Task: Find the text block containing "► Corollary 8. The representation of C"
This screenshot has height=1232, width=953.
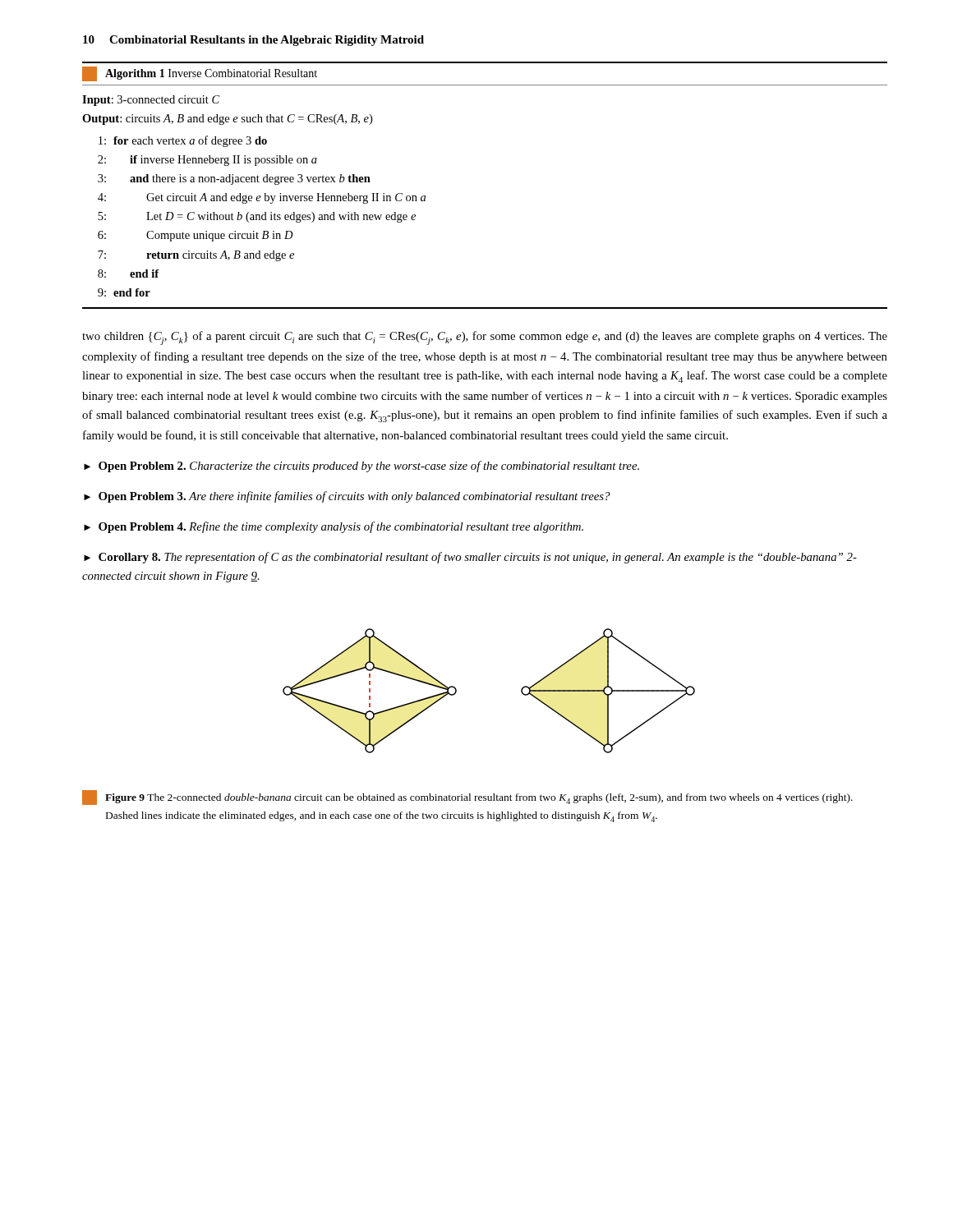Action: [469, 566]
